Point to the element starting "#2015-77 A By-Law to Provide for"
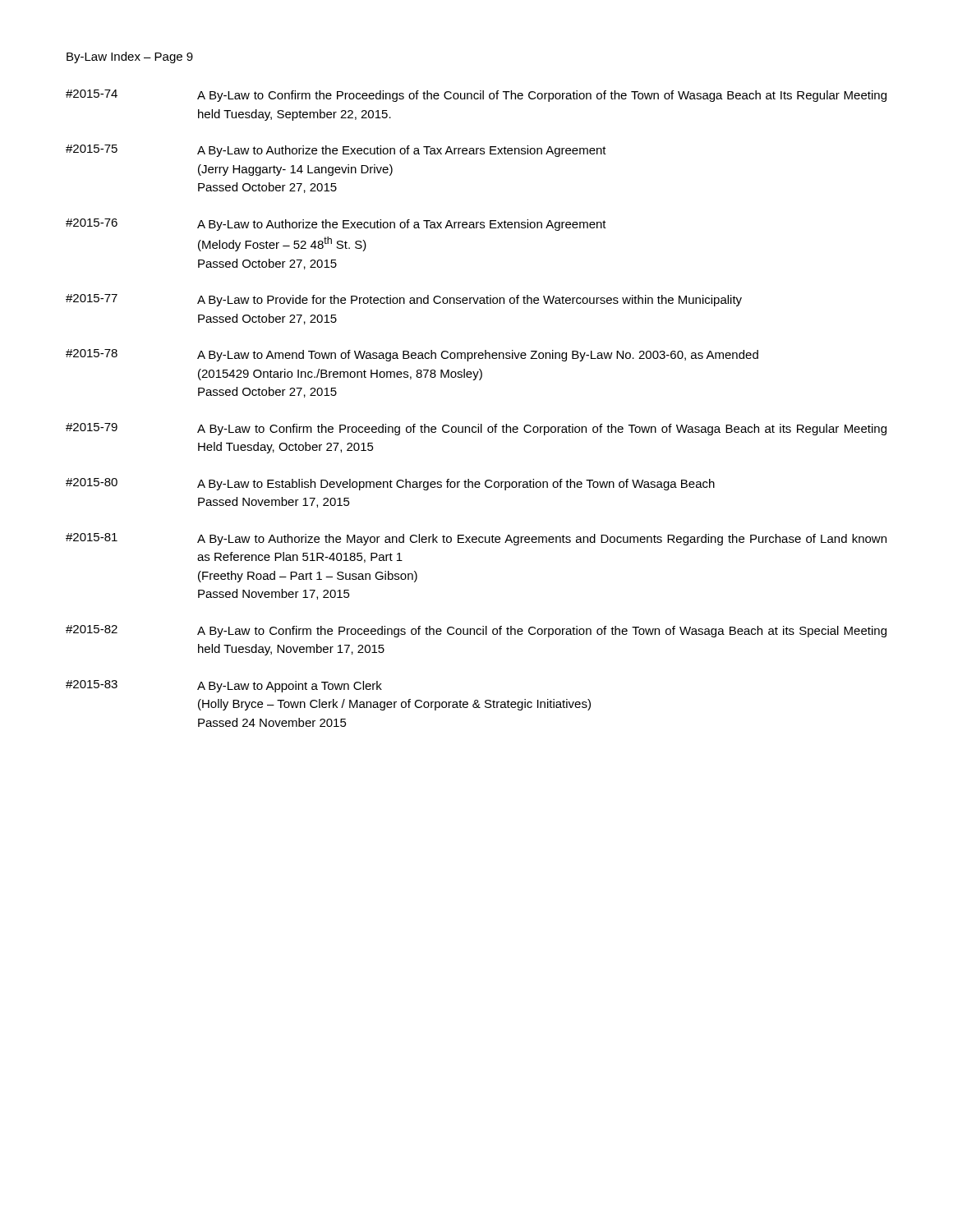 click(476, 309)
